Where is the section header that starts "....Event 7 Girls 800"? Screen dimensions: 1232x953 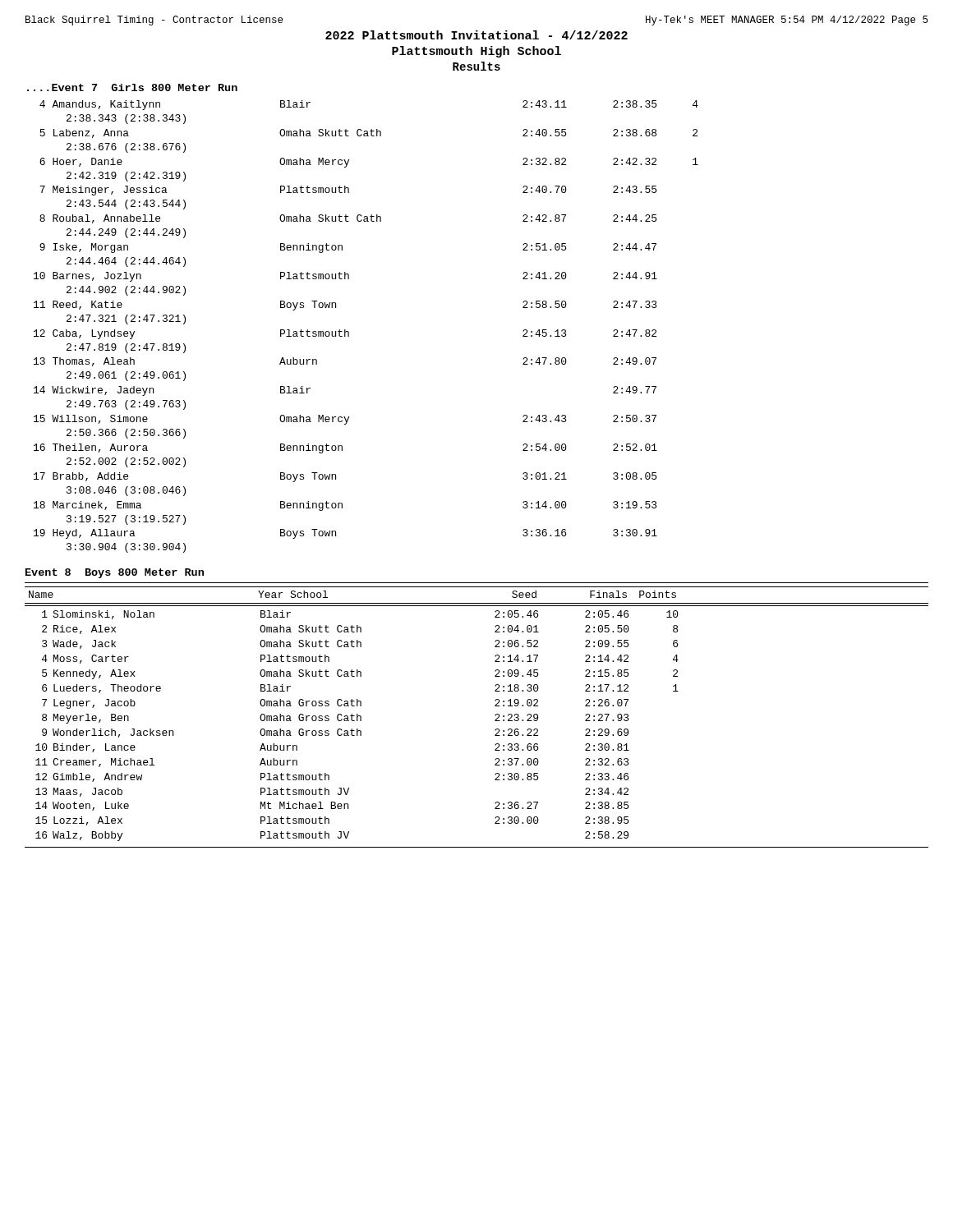pos(131,88)
